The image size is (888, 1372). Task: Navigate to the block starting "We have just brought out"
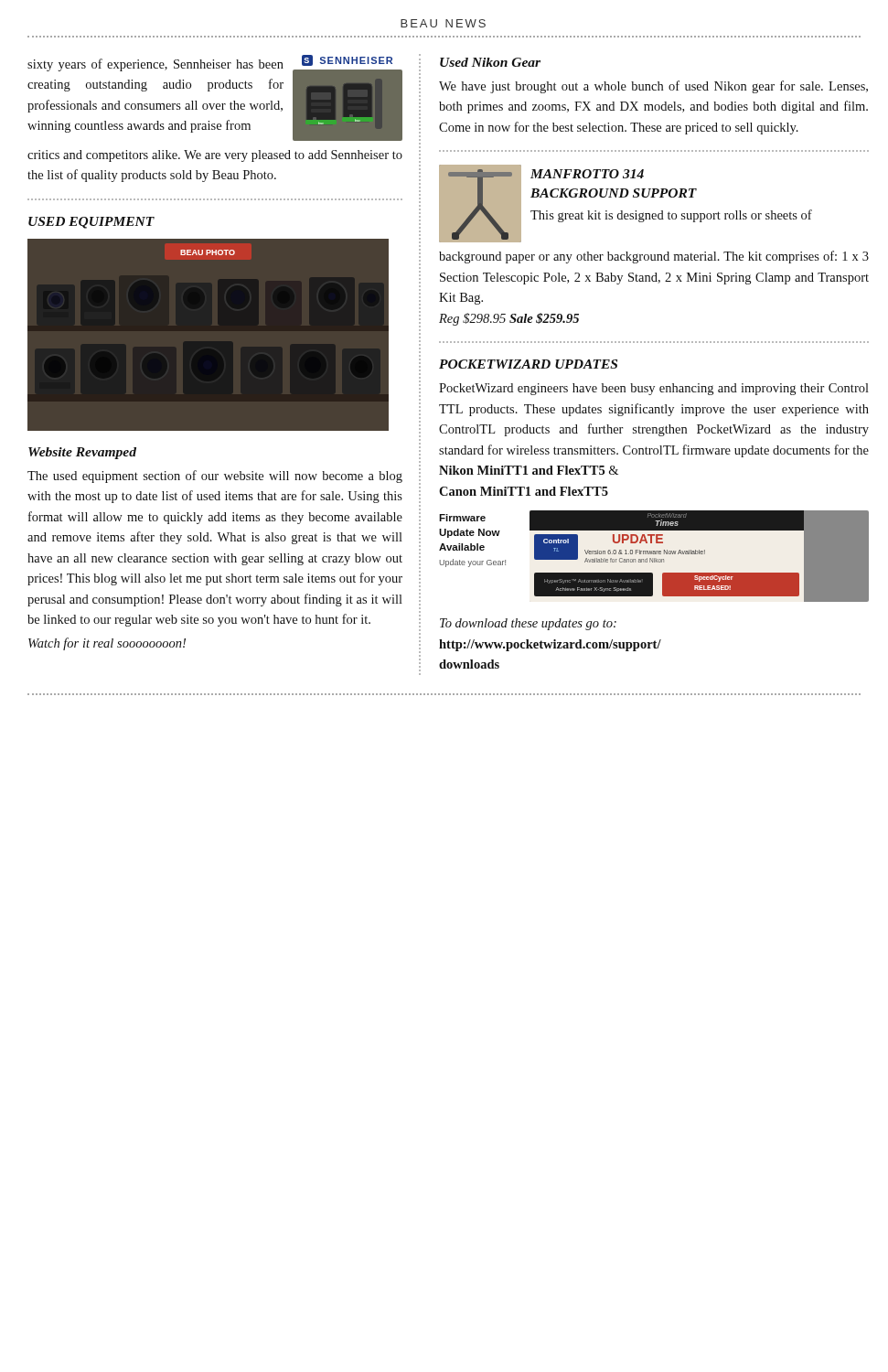[x=654, y=107]
